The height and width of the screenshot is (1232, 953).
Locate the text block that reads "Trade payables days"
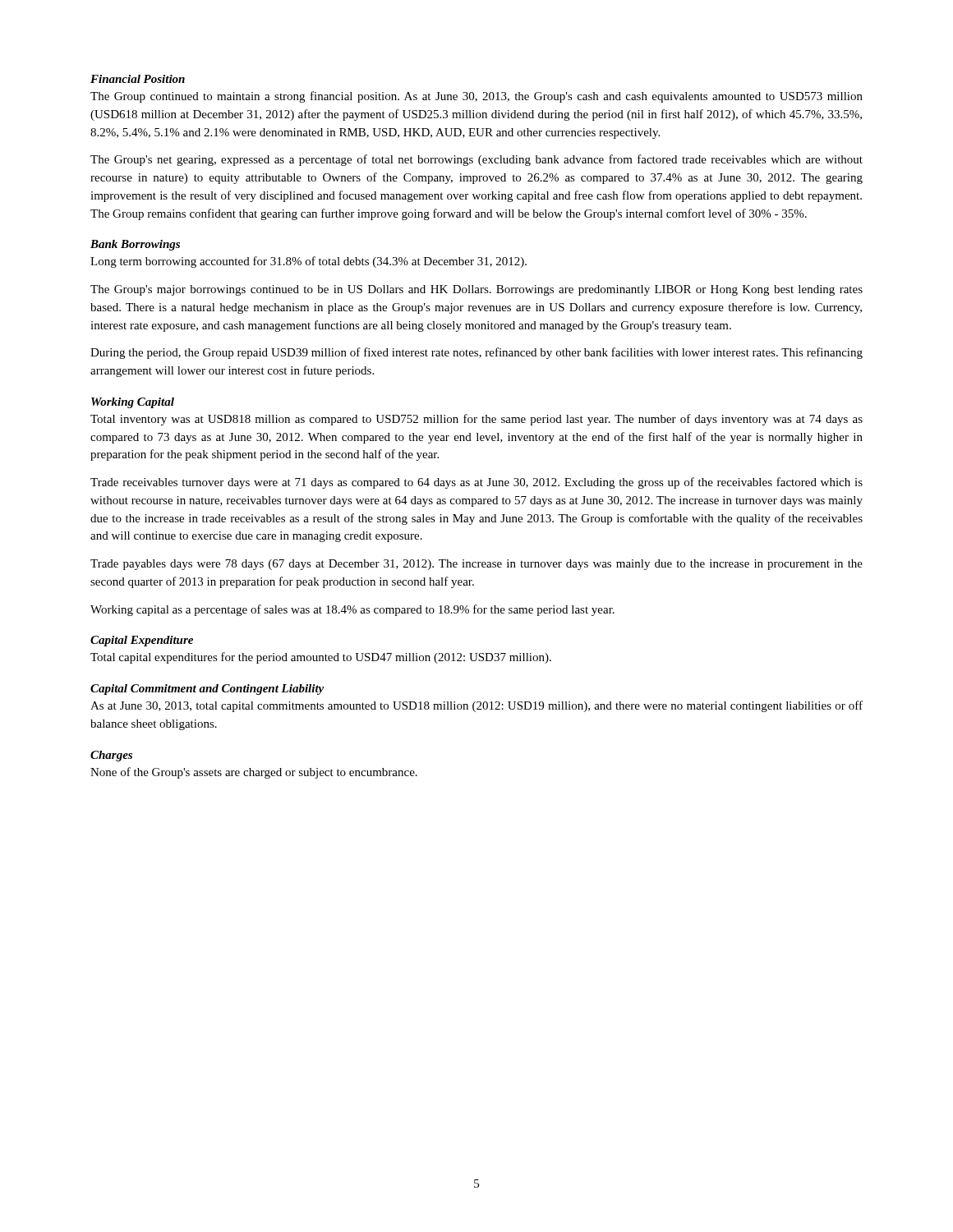click(476, 572)
